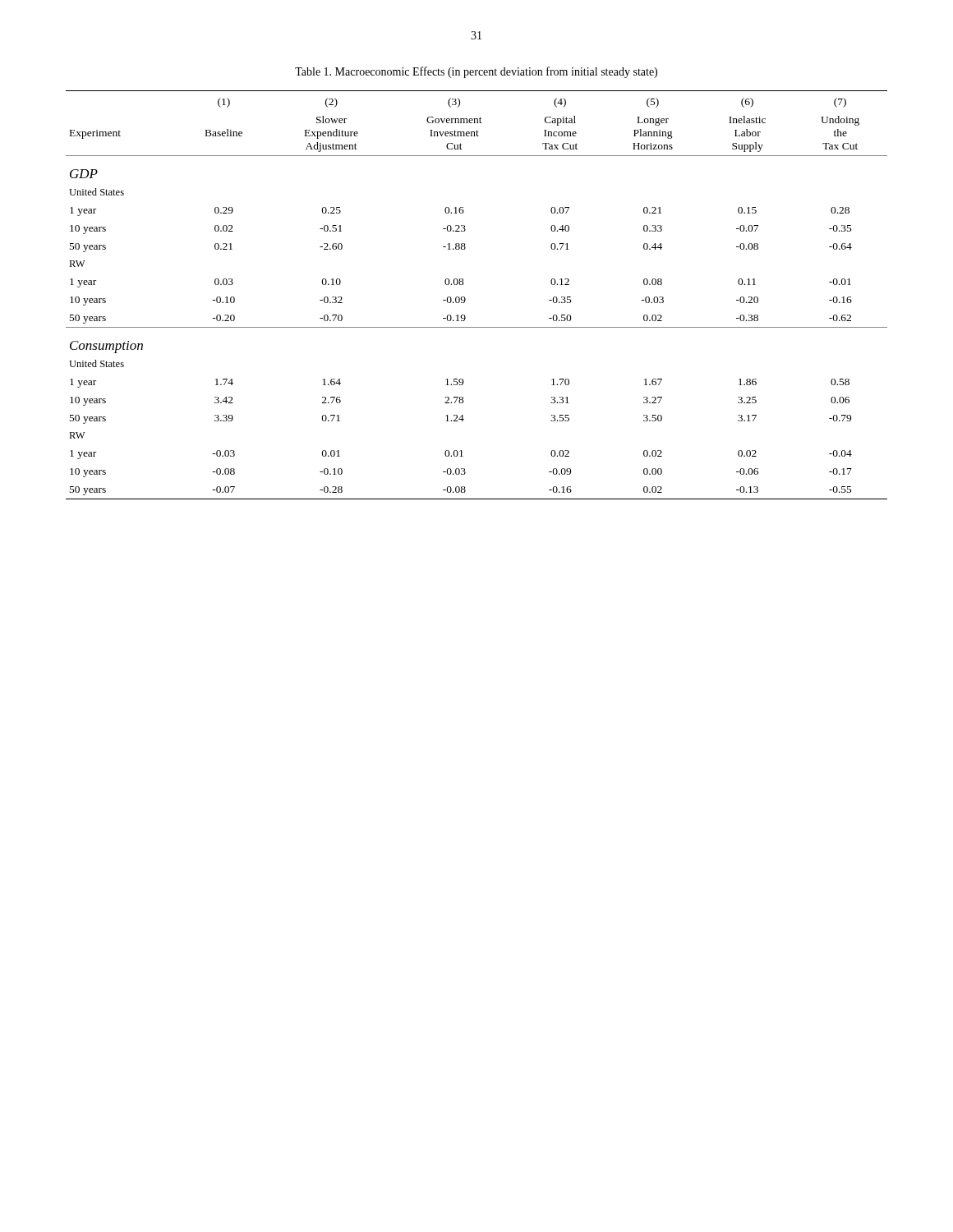Click the caption
This screenshot has height=1232, width=953.
[x=476, y=72]
